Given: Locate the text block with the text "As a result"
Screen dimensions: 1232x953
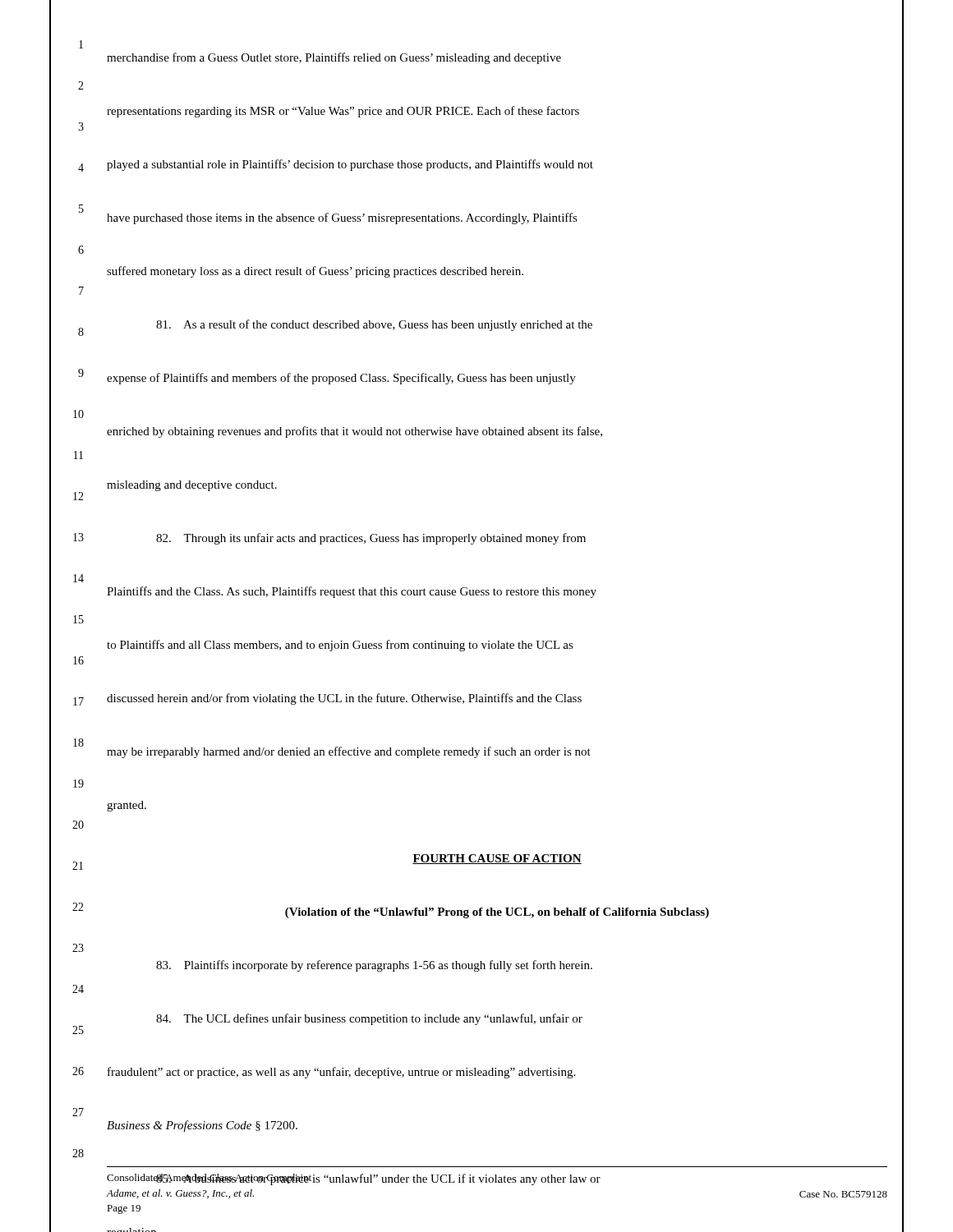Looking at the screenshot, I should coord(374,325).
